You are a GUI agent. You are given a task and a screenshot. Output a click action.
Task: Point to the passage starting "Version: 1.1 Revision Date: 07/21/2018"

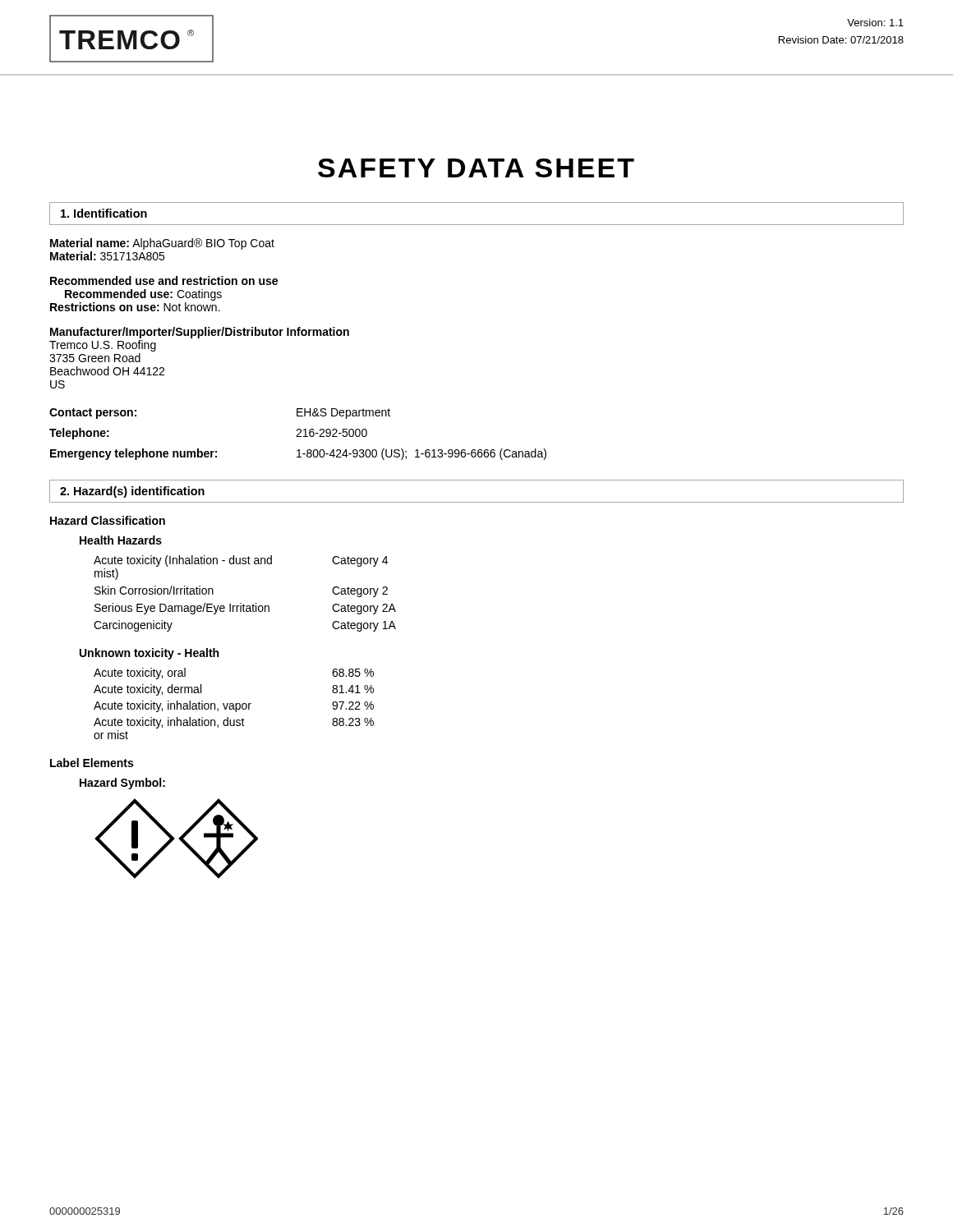(841, 31)
